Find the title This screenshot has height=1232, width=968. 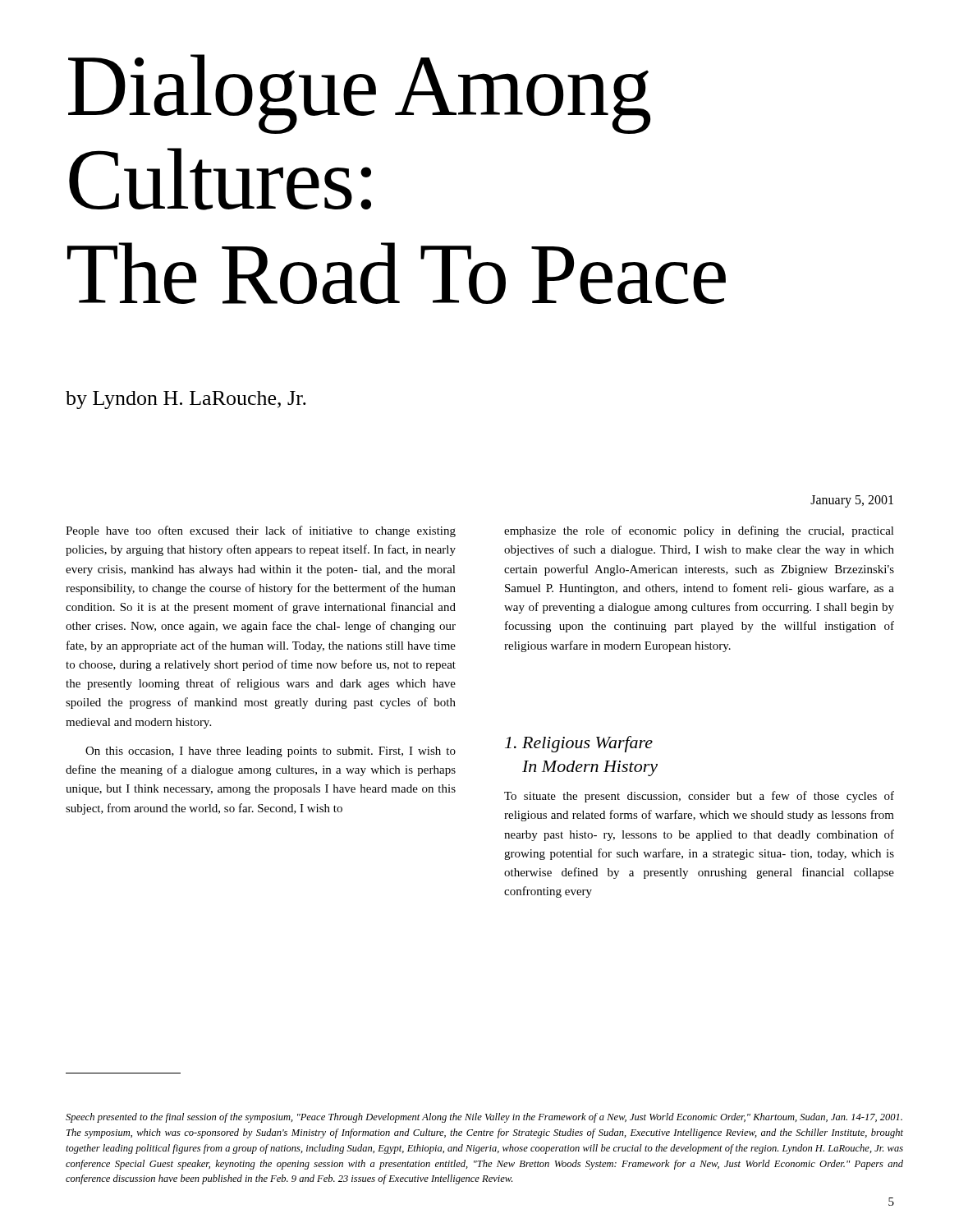click(435, 180)
